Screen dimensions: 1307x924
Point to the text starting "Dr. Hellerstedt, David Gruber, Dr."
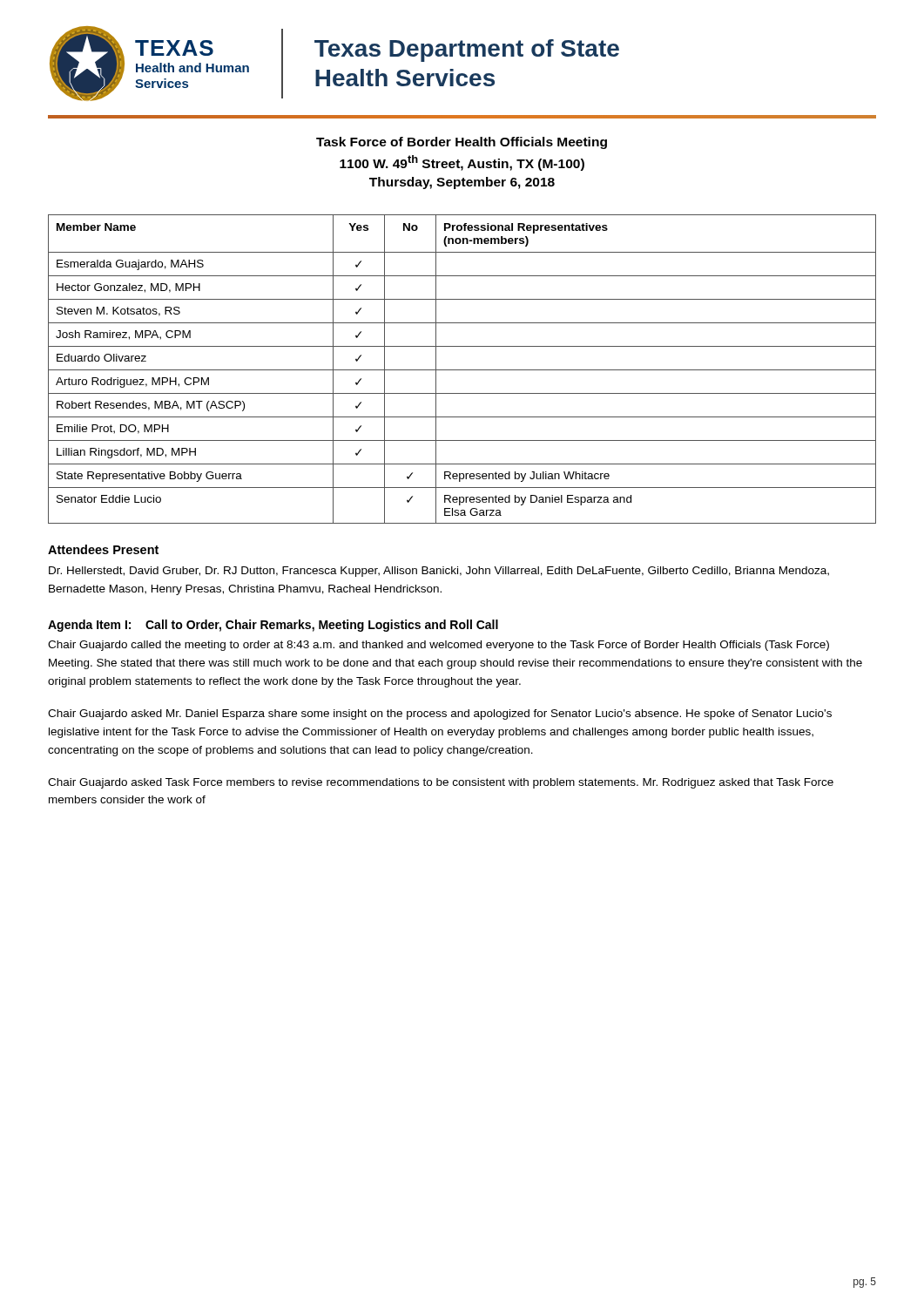click(x=439, y=580)
